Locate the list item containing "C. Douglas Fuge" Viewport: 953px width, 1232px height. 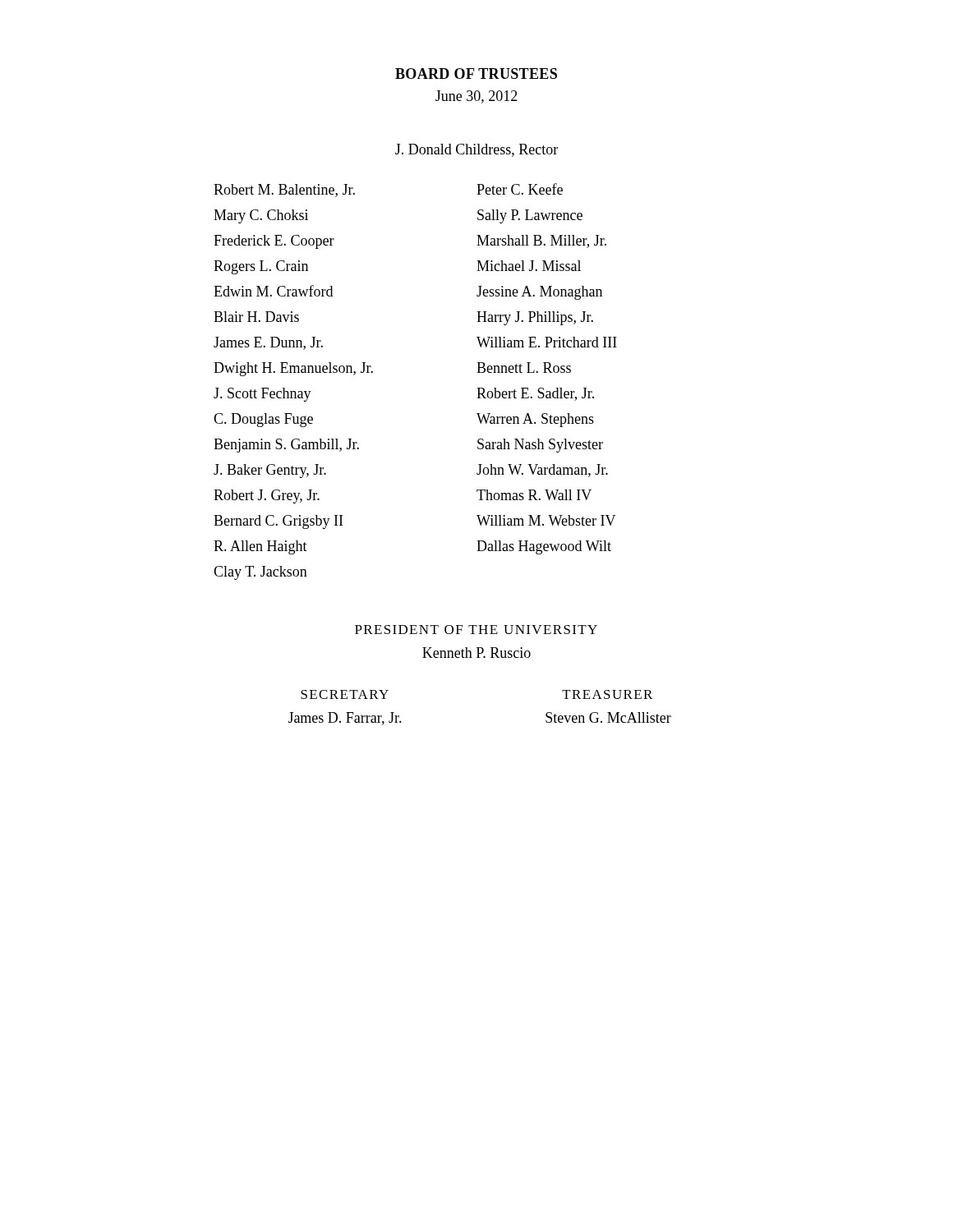(264, 419)
